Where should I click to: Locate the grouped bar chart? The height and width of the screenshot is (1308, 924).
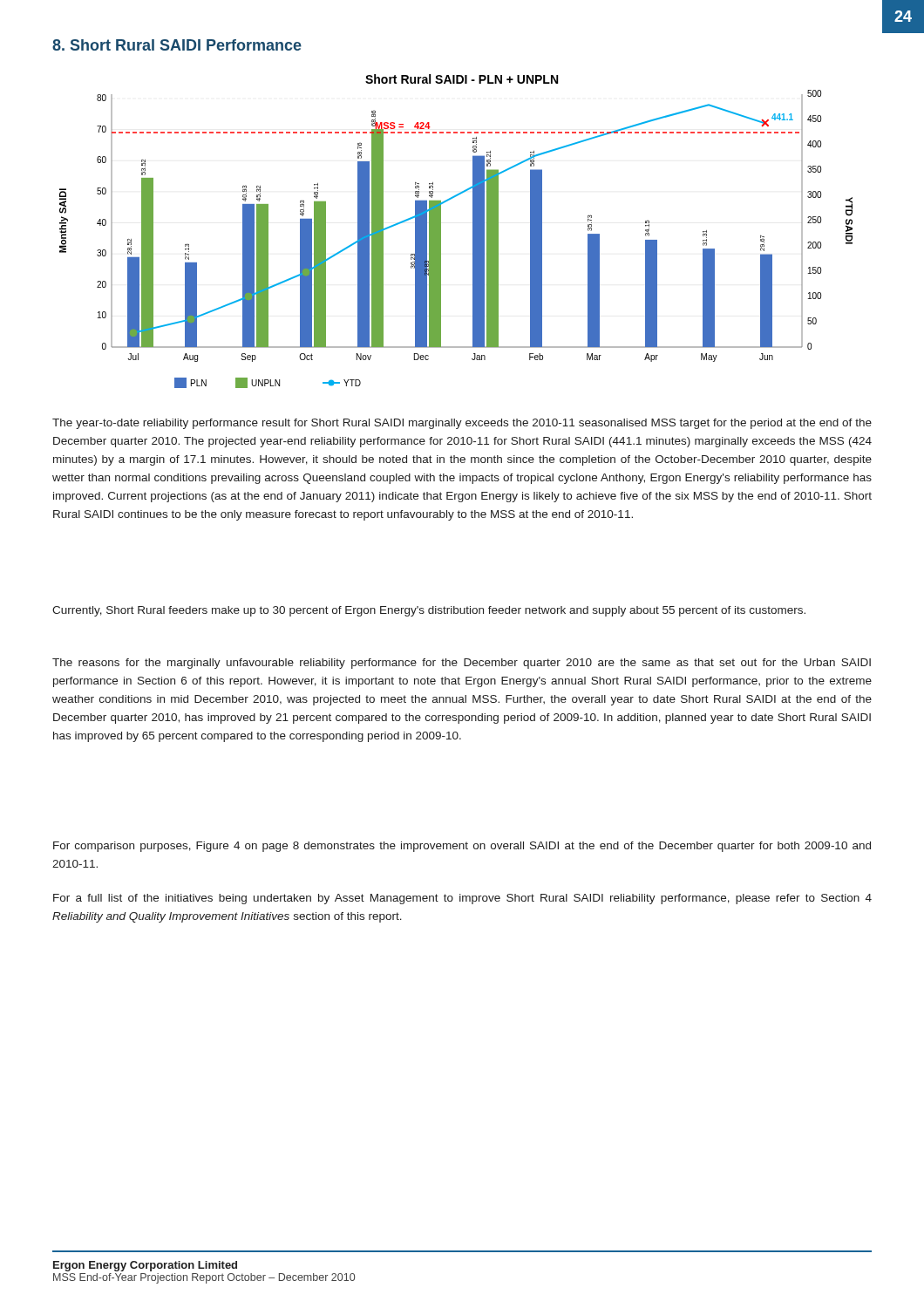coord(462,234)
